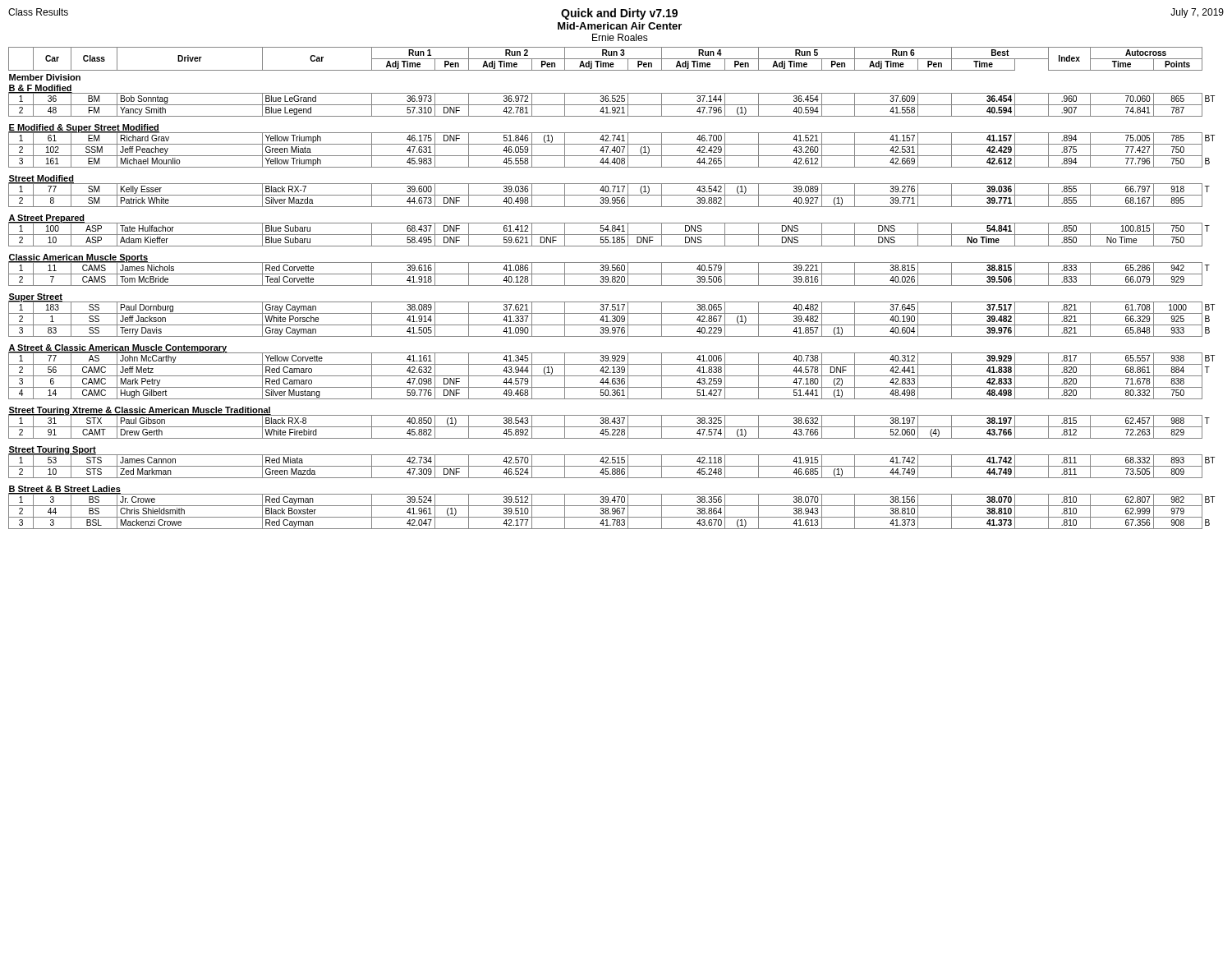The image size is (1232, 953).
Task: Locate the passage starting "Member Division"
Action: point(45,77)
